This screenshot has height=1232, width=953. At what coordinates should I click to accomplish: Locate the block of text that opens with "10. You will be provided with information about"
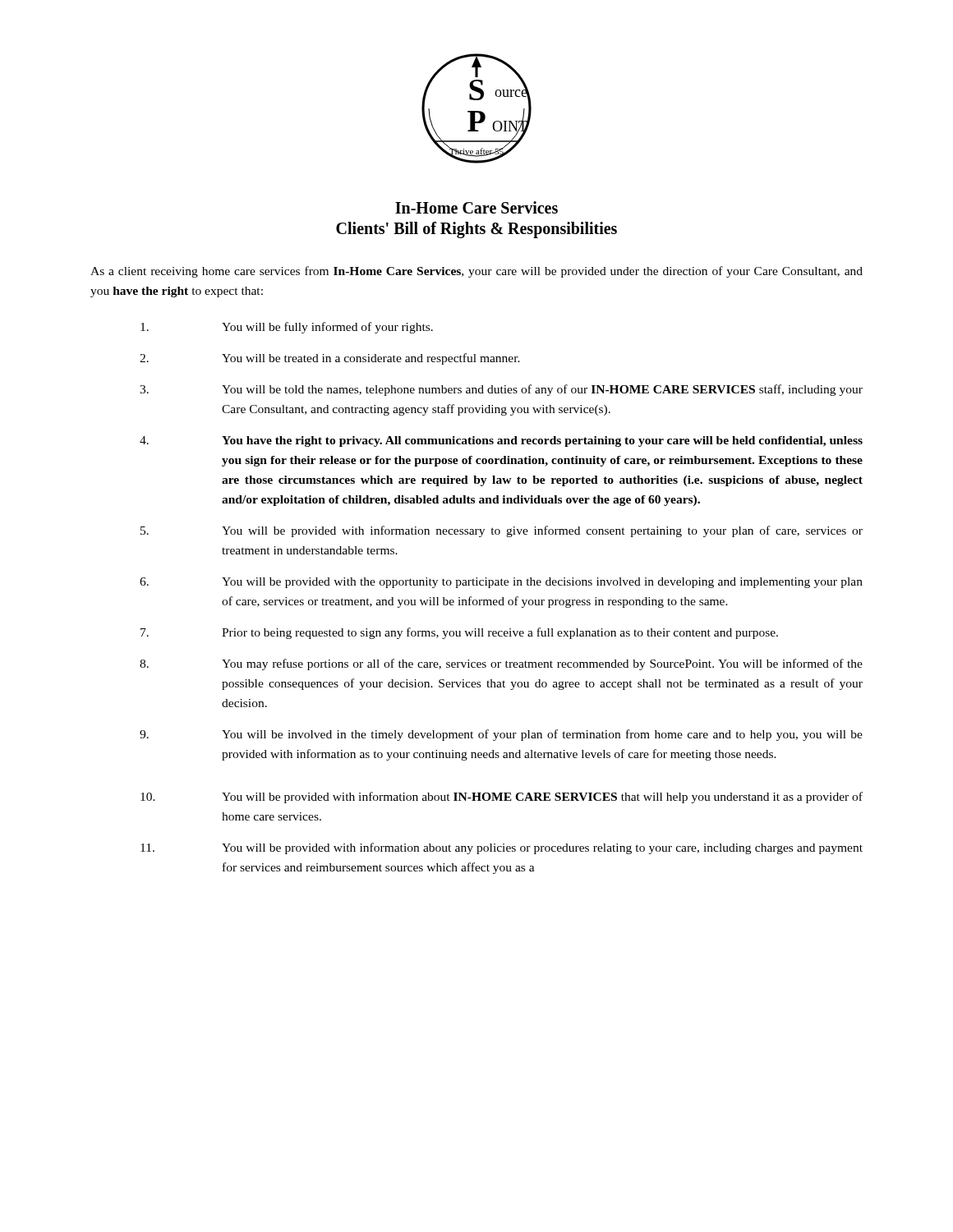(476, 807)
